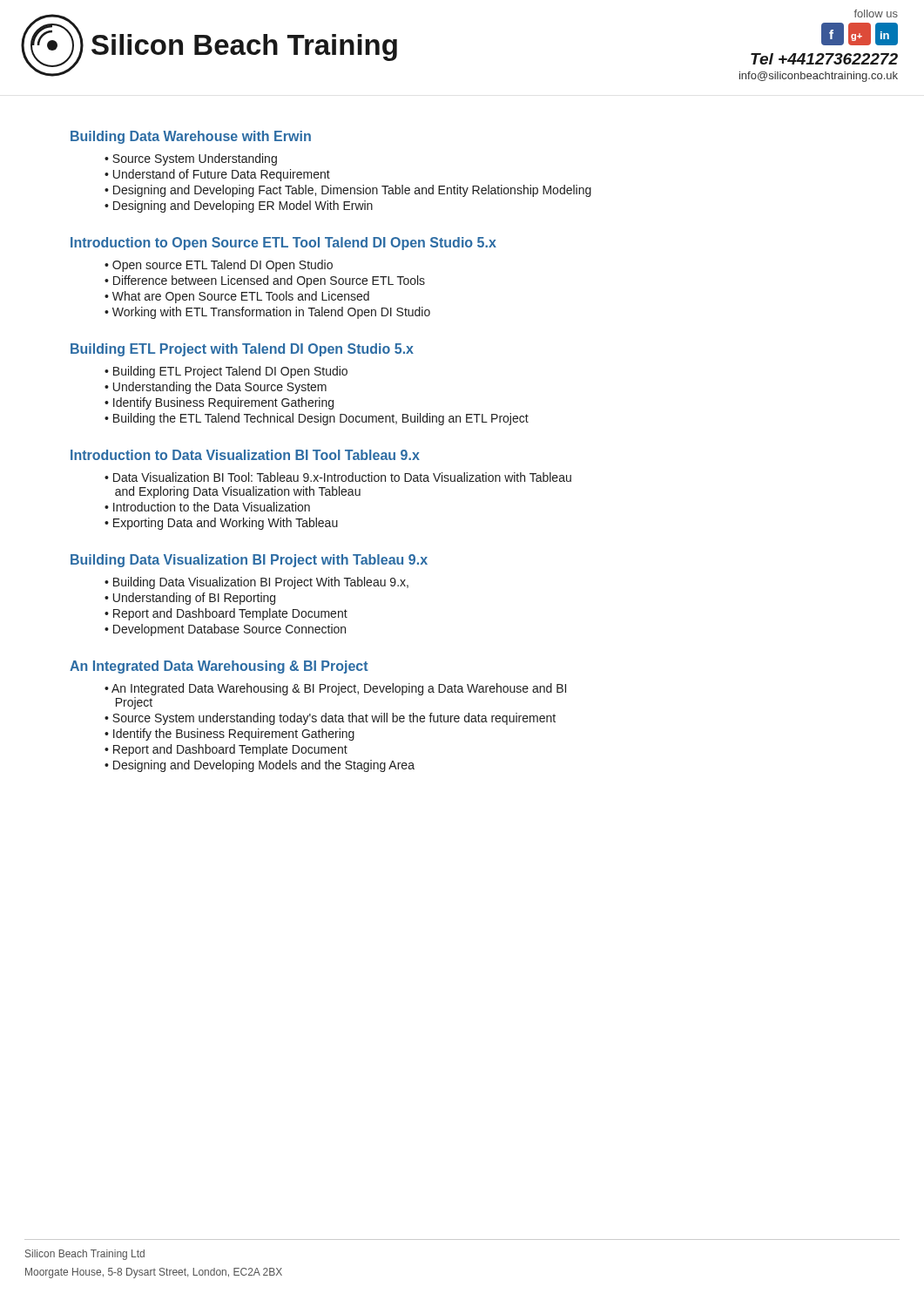
Task: Select the text block starting "• Understand of"
Action: coord(217,174)
